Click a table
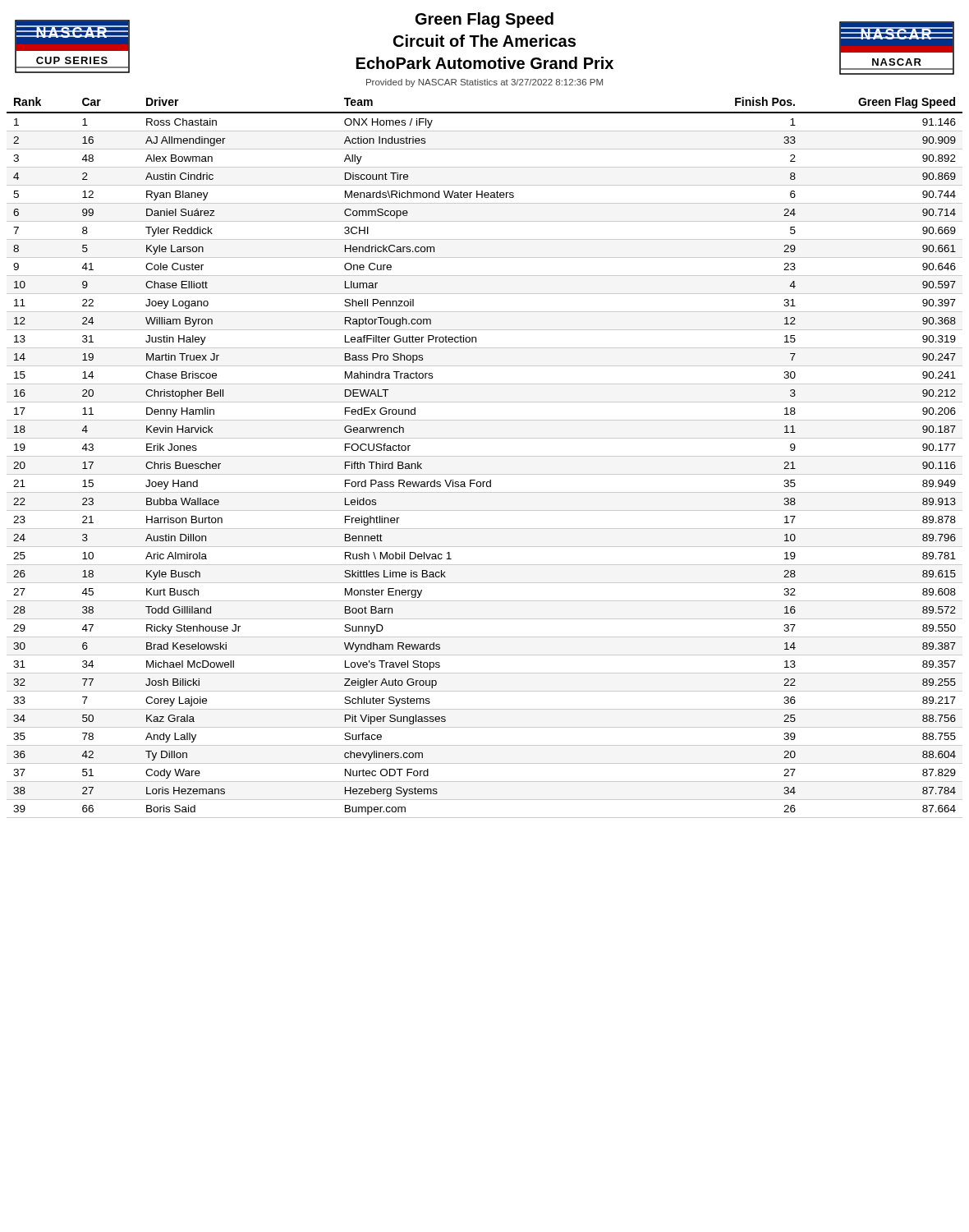The height and width of the screenshot is (1232, 969). coord(484,455)
